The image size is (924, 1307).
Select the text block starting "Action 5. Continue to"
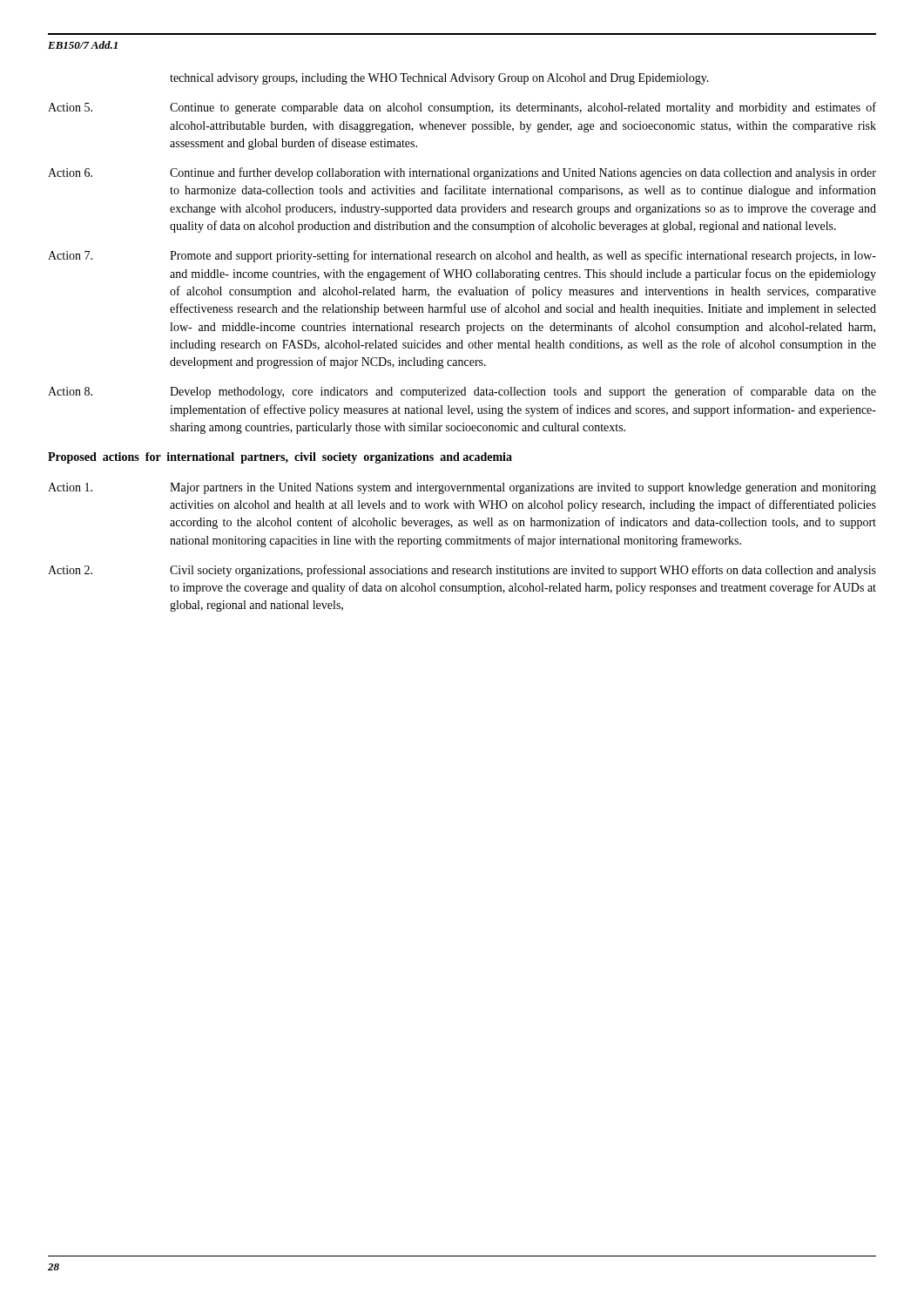(462, 126)
